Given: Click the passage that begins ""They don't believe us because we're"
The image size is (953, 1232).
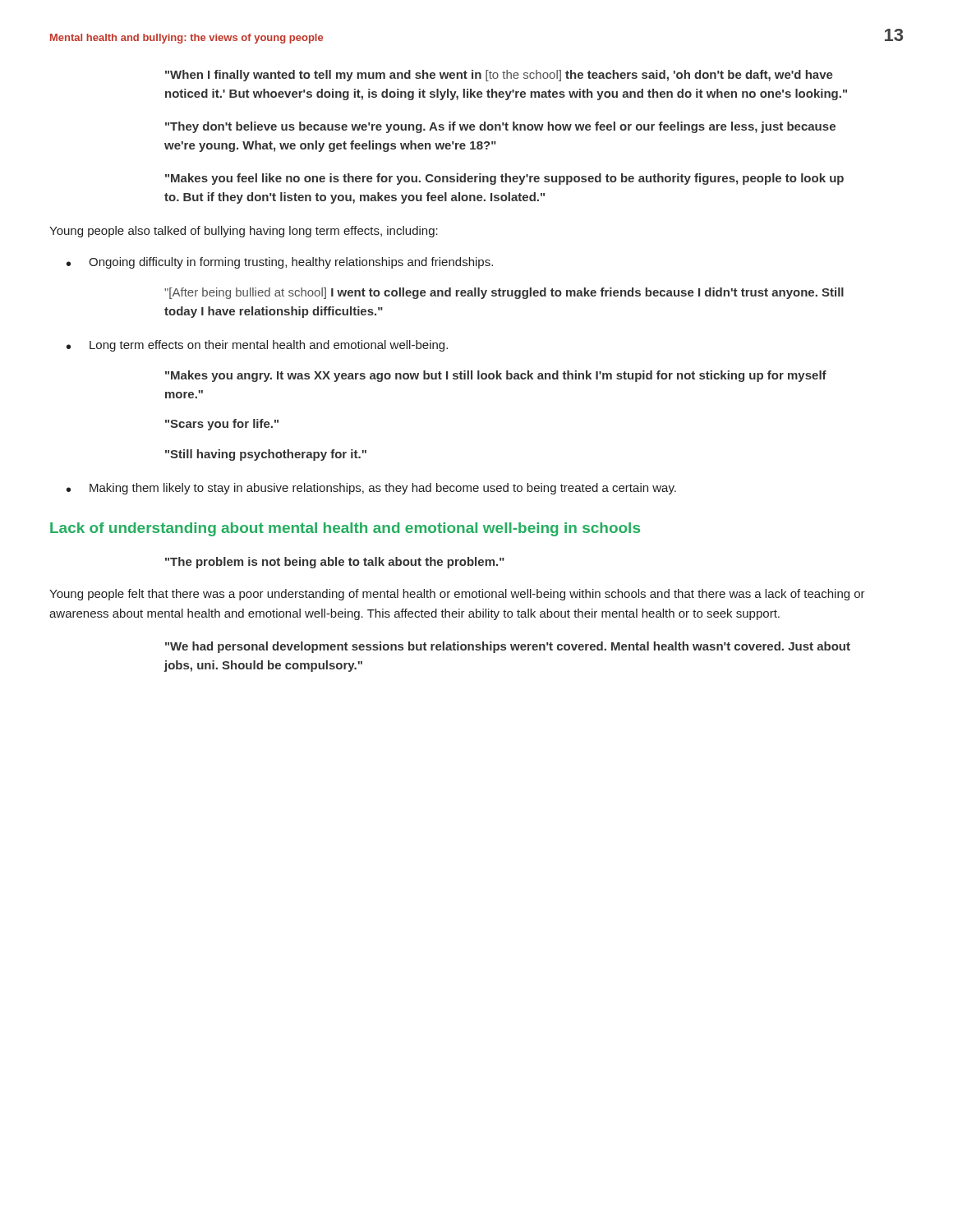Looking at the screenshot, I should 509,136.
